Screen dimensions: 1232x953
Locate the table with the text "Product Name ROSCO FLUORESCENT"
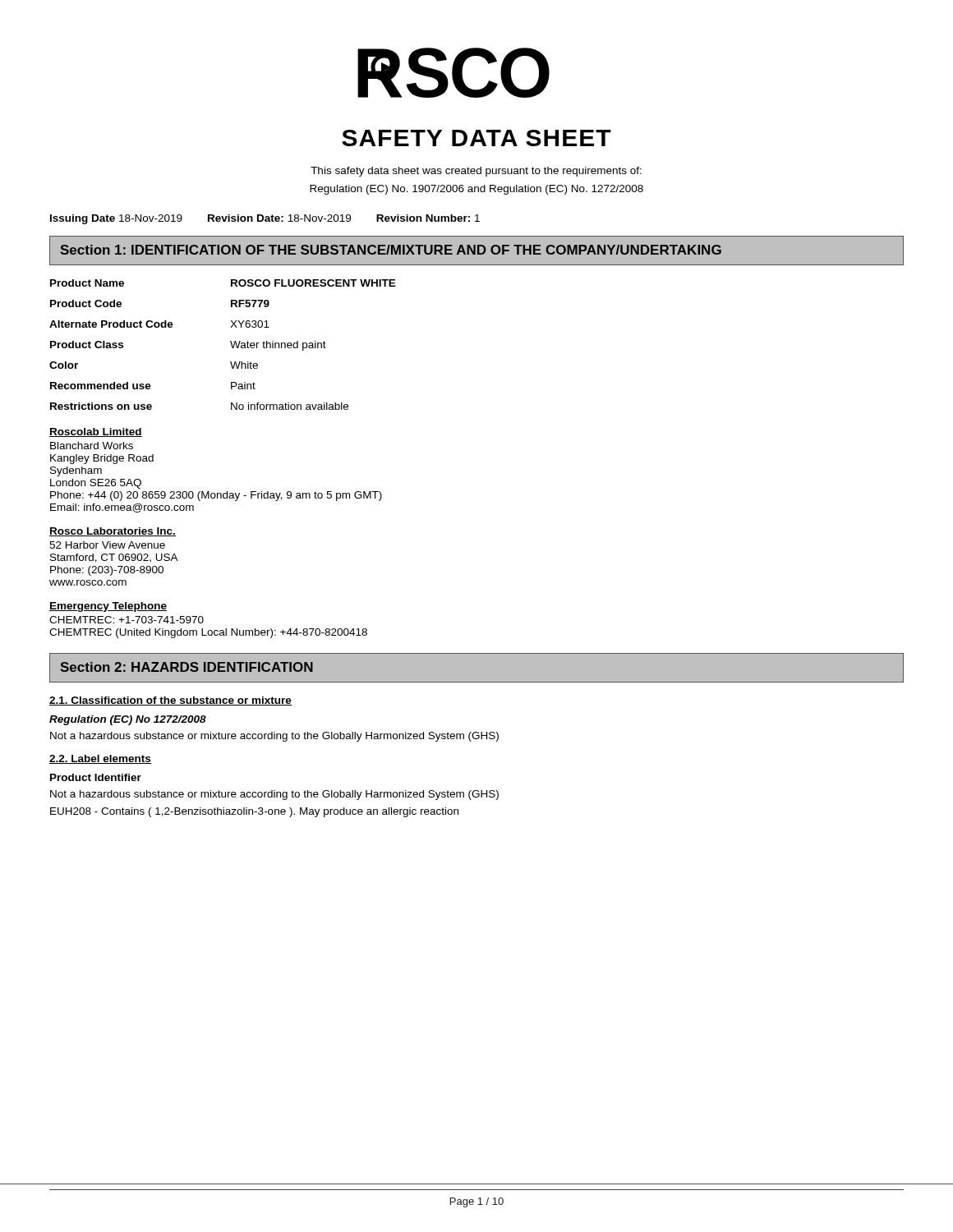click(476, 345)
